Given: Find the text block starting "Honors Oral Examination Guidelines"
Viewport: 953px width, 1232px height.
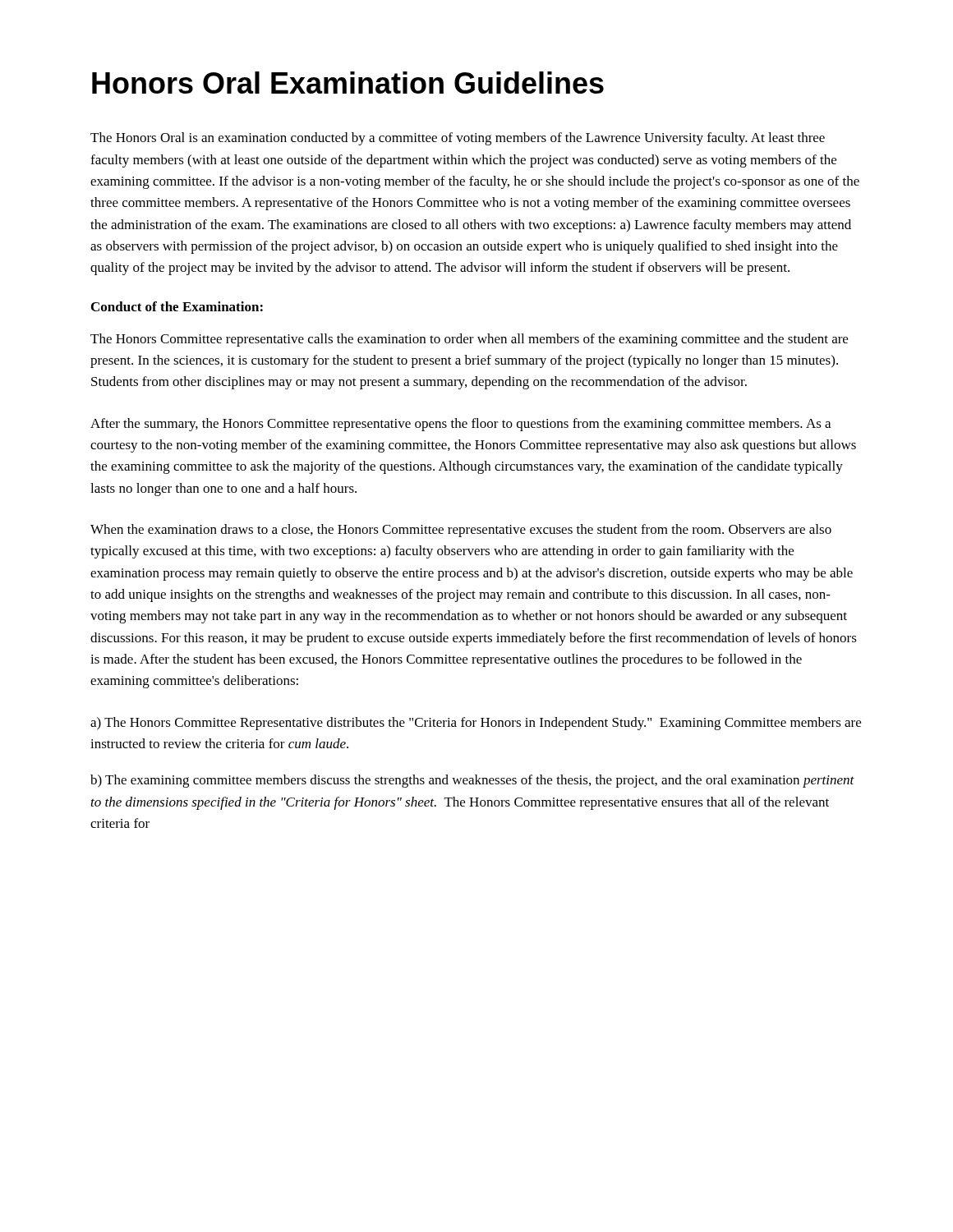Looking at the screenshot, I should (348, 83).
